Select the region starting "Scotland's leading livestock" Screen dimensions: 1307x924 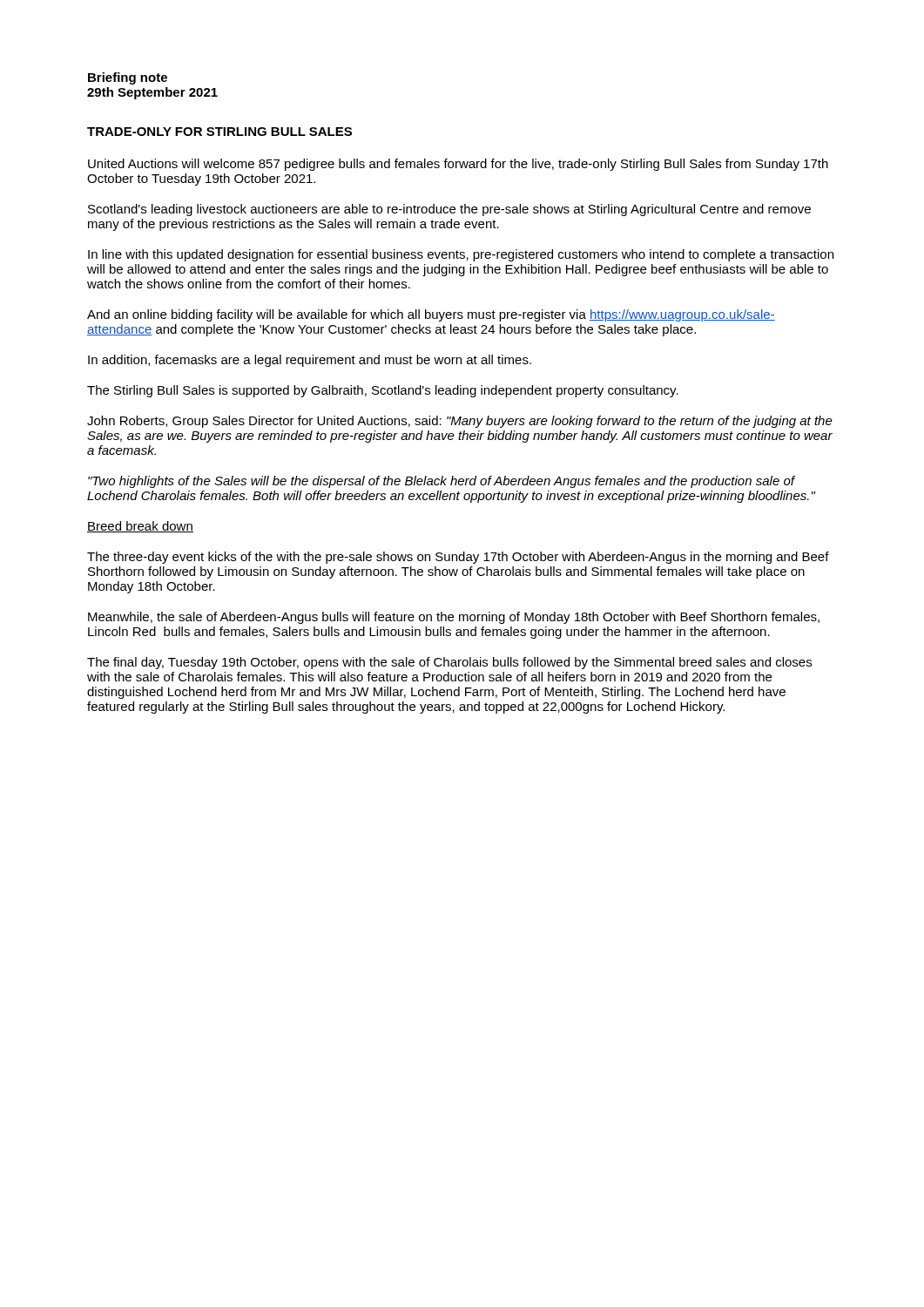pyautogui.click(x=449, y=216)
